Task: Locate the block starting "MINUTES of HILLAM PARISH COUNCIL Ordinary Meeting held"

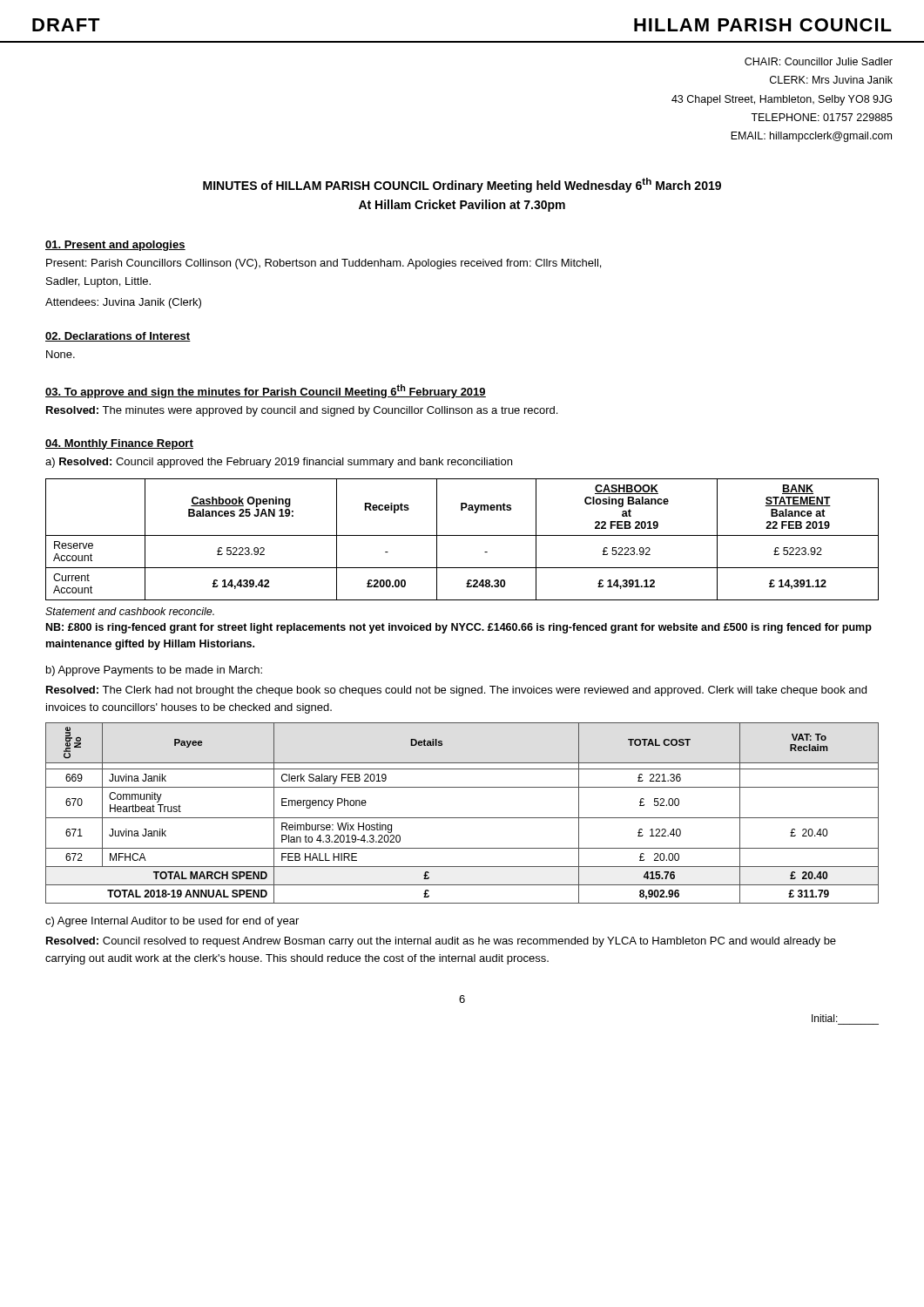Action: (x=462, y=194)
